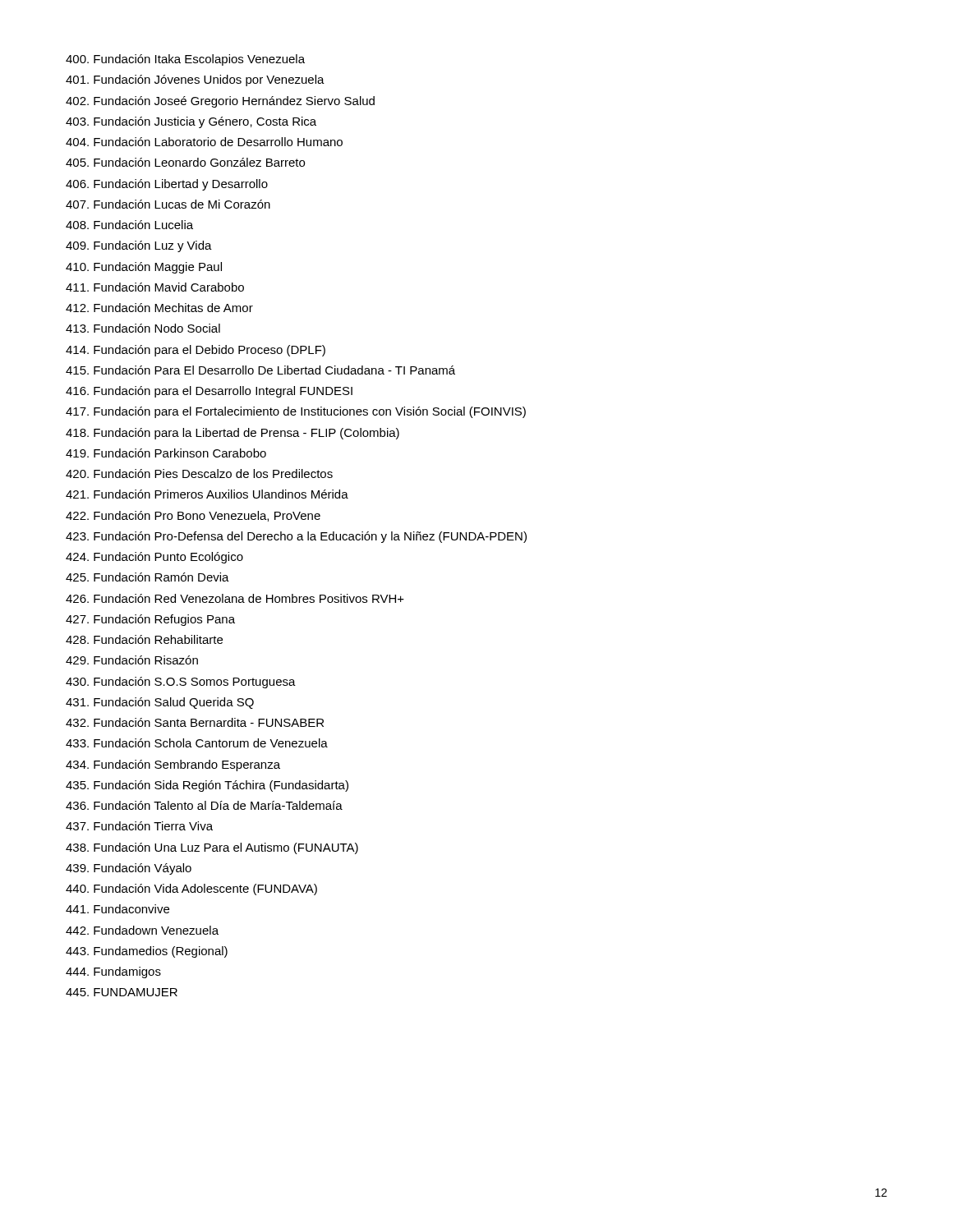Select the element starting "402. Fundación Joseé"
953x1232 pixels.
[x=221, y=100]
